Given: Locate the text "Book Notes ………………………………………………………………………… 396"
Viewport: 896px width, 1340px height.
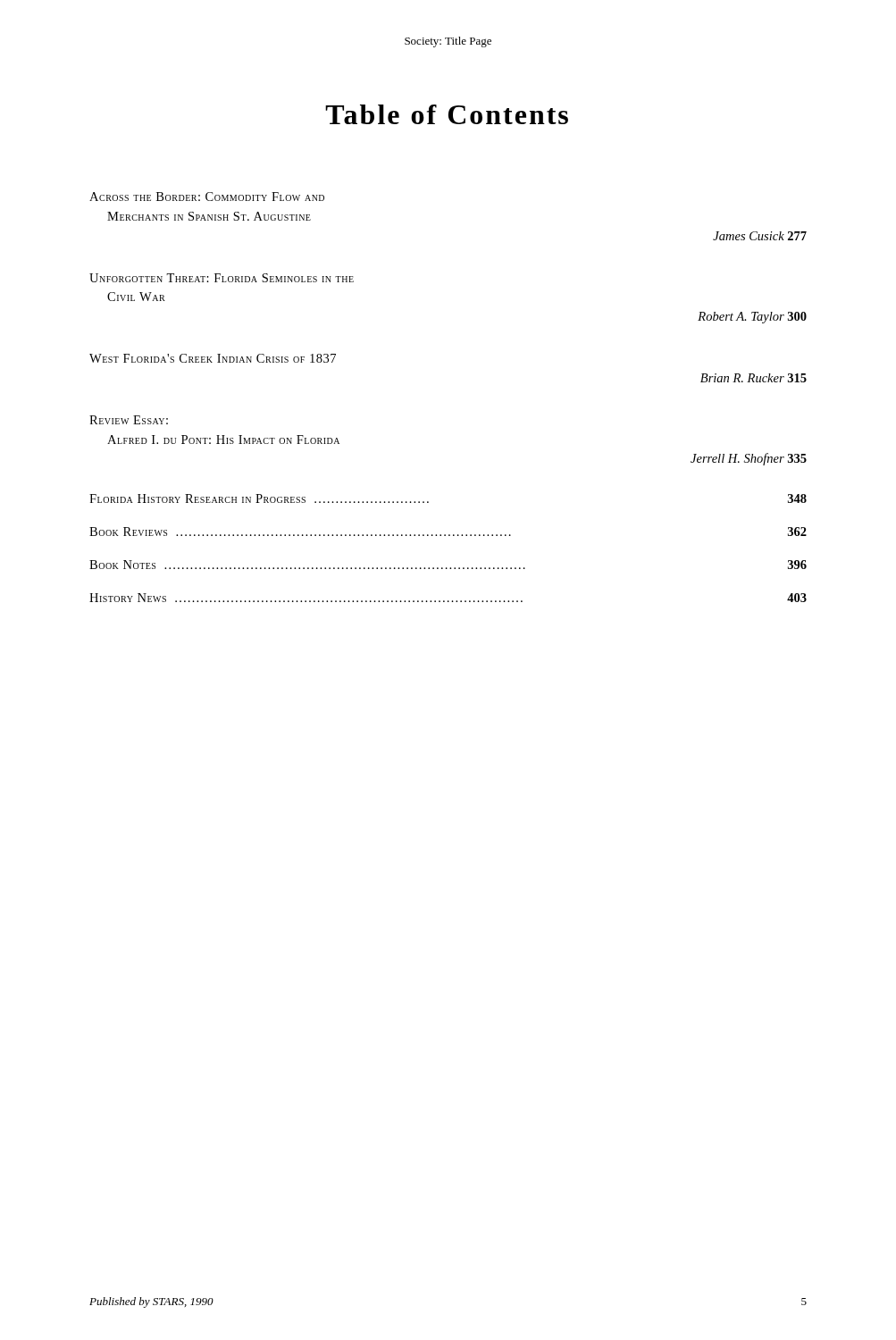Looking at the screenshot, I should tap(448, 566).
